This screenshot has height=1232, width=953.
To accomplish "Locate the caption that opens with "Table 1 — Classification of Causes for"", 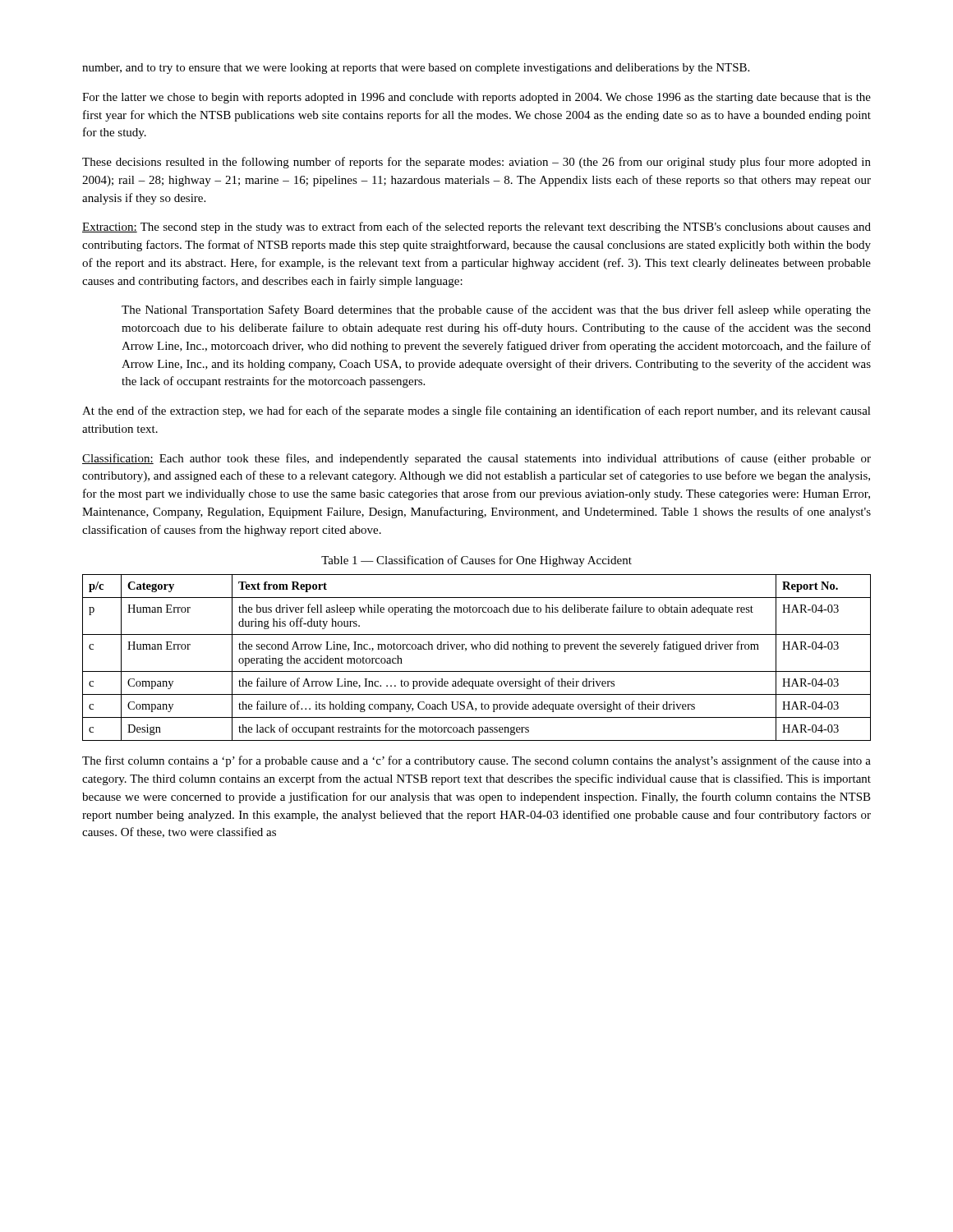I will [x=476, y=560].
